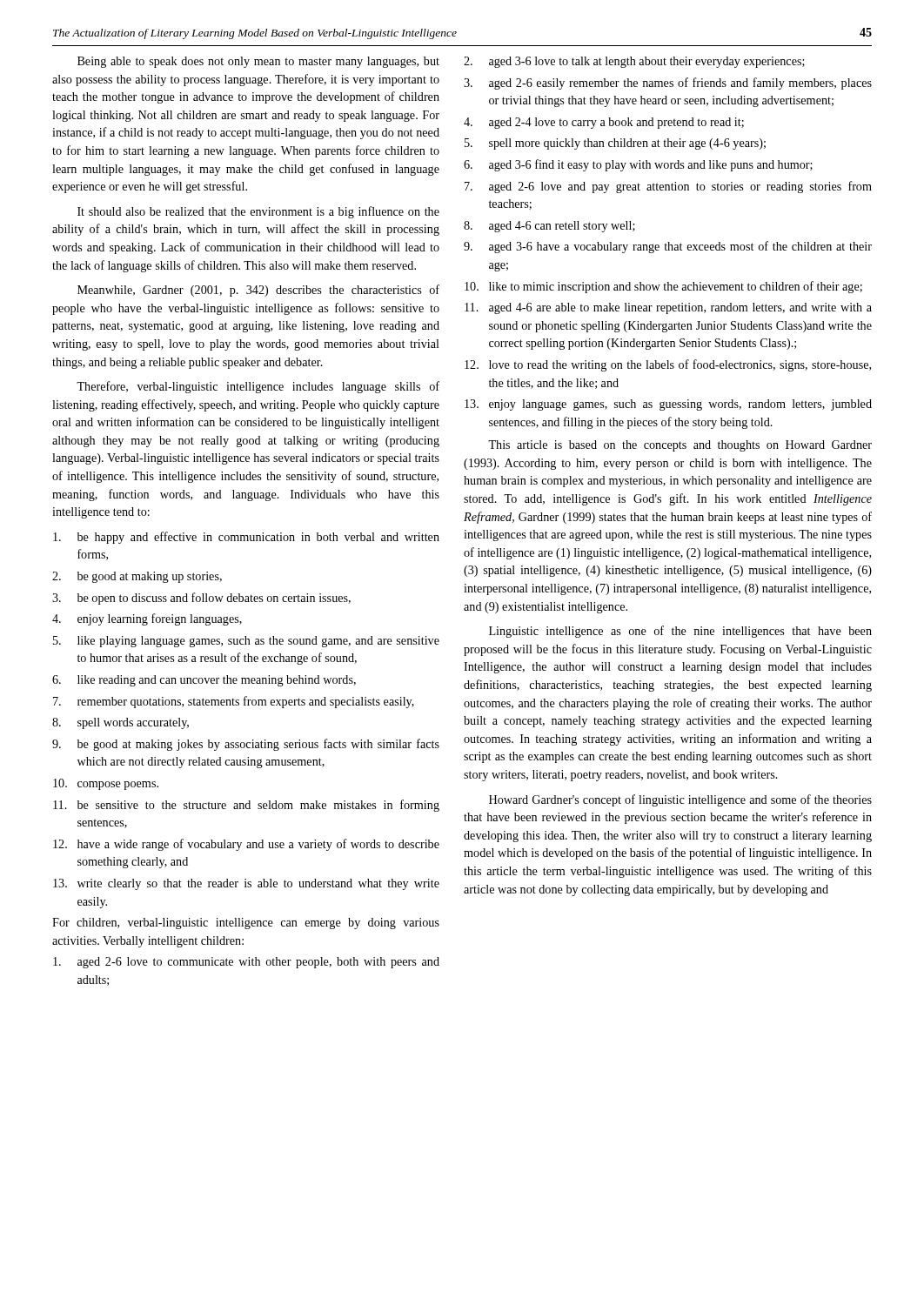Point to the block beginning "3.aged 2-6 easily"

[668, 92]
